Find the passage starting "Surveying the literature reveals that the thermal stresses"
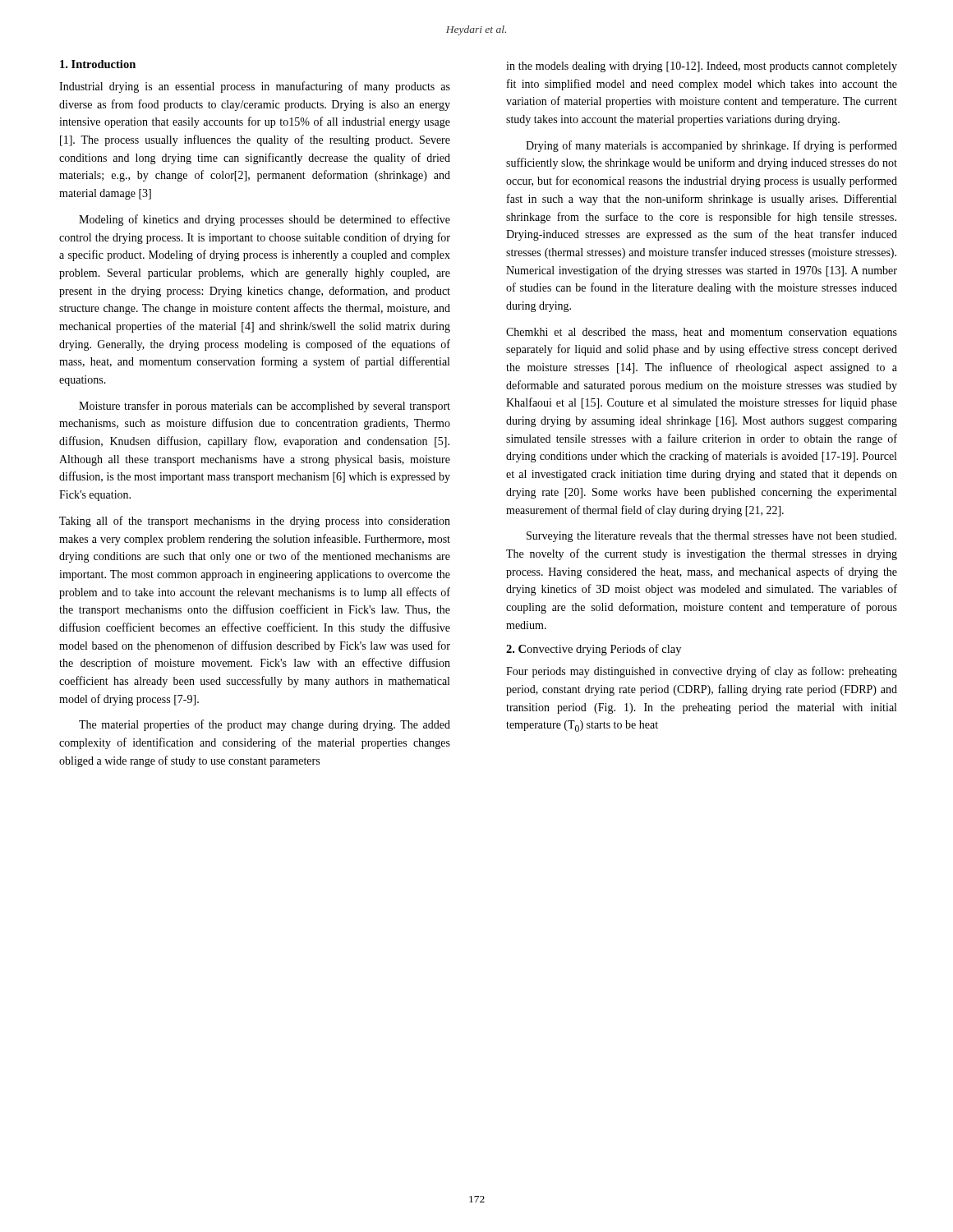The height and width of the screenshot is (1232, 953). 702,581
